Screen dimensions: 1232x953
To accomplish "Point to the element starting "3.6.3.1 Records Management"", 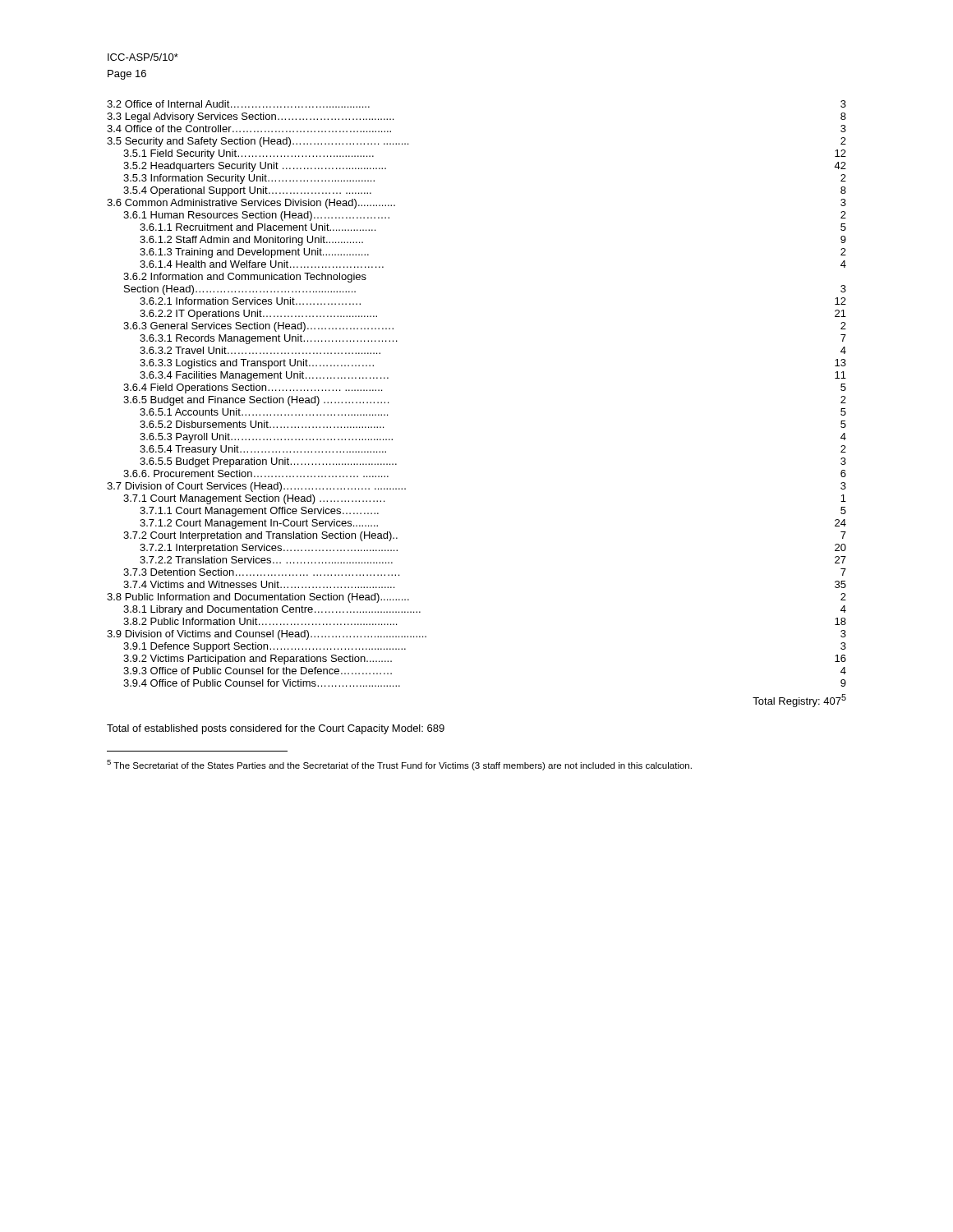I will point(222,339).
